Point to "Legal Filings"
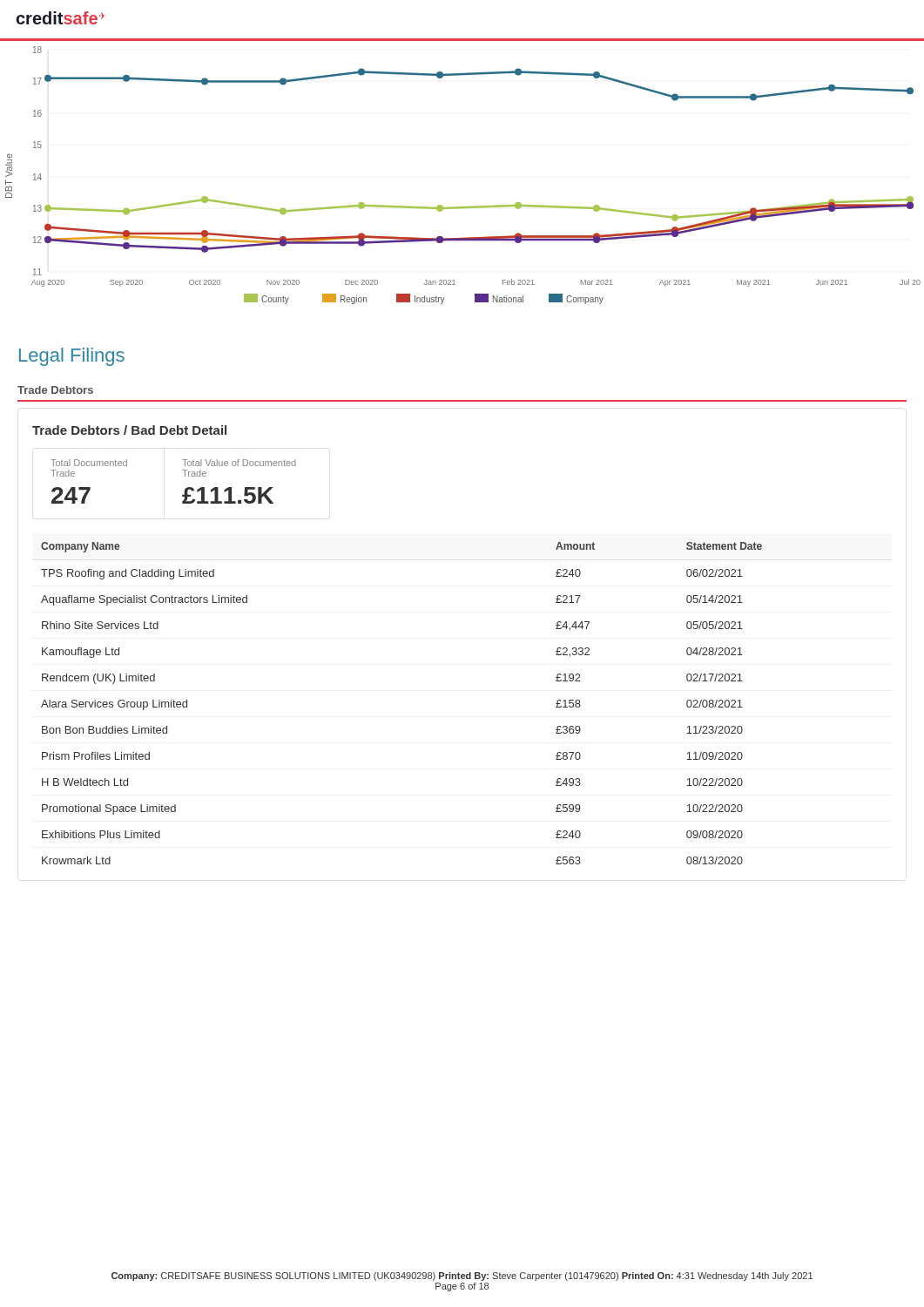The image size is (924, 1307). [71, 355]
